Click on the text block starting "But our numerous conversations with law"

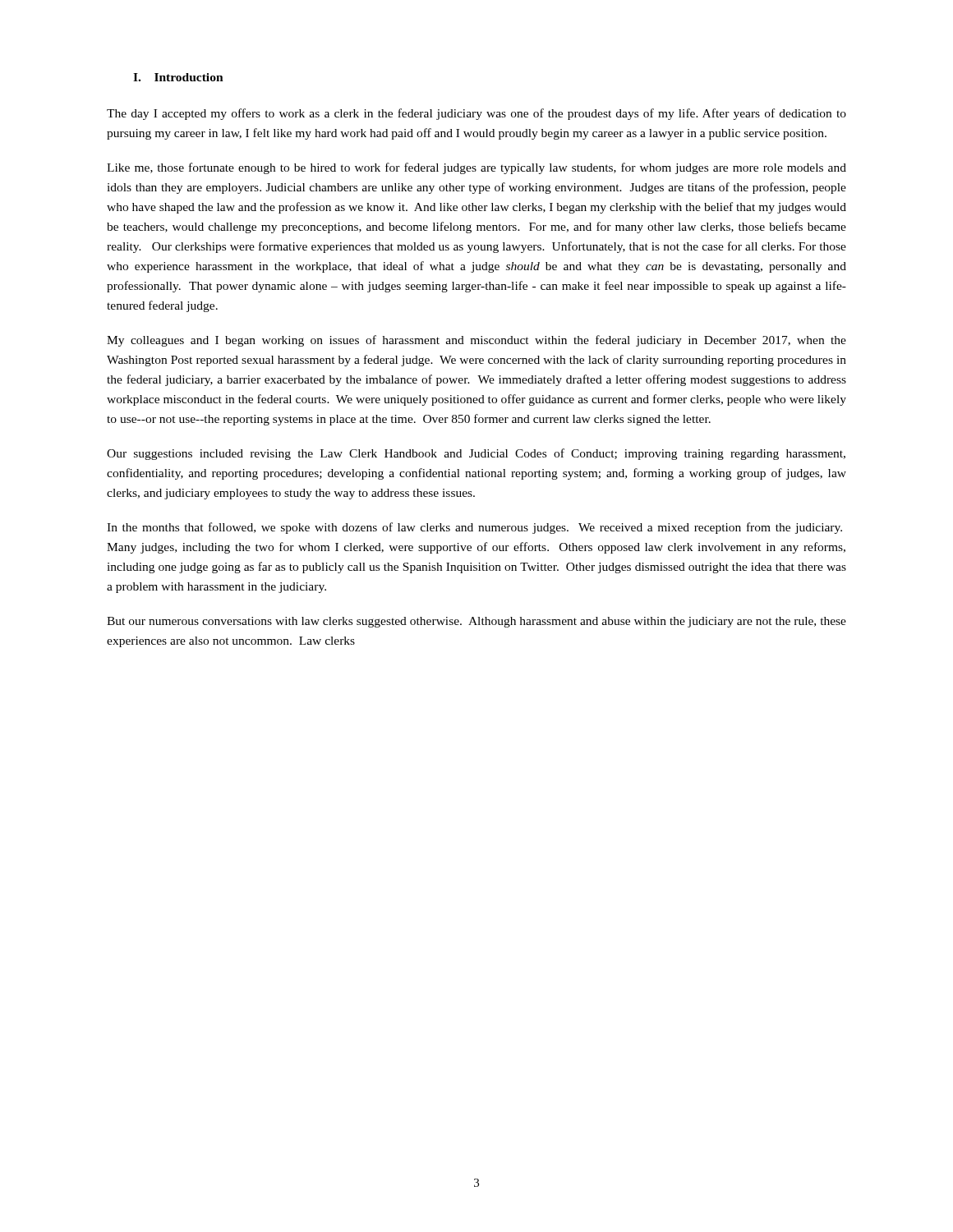pyautogui.click(x=476, y=631)
